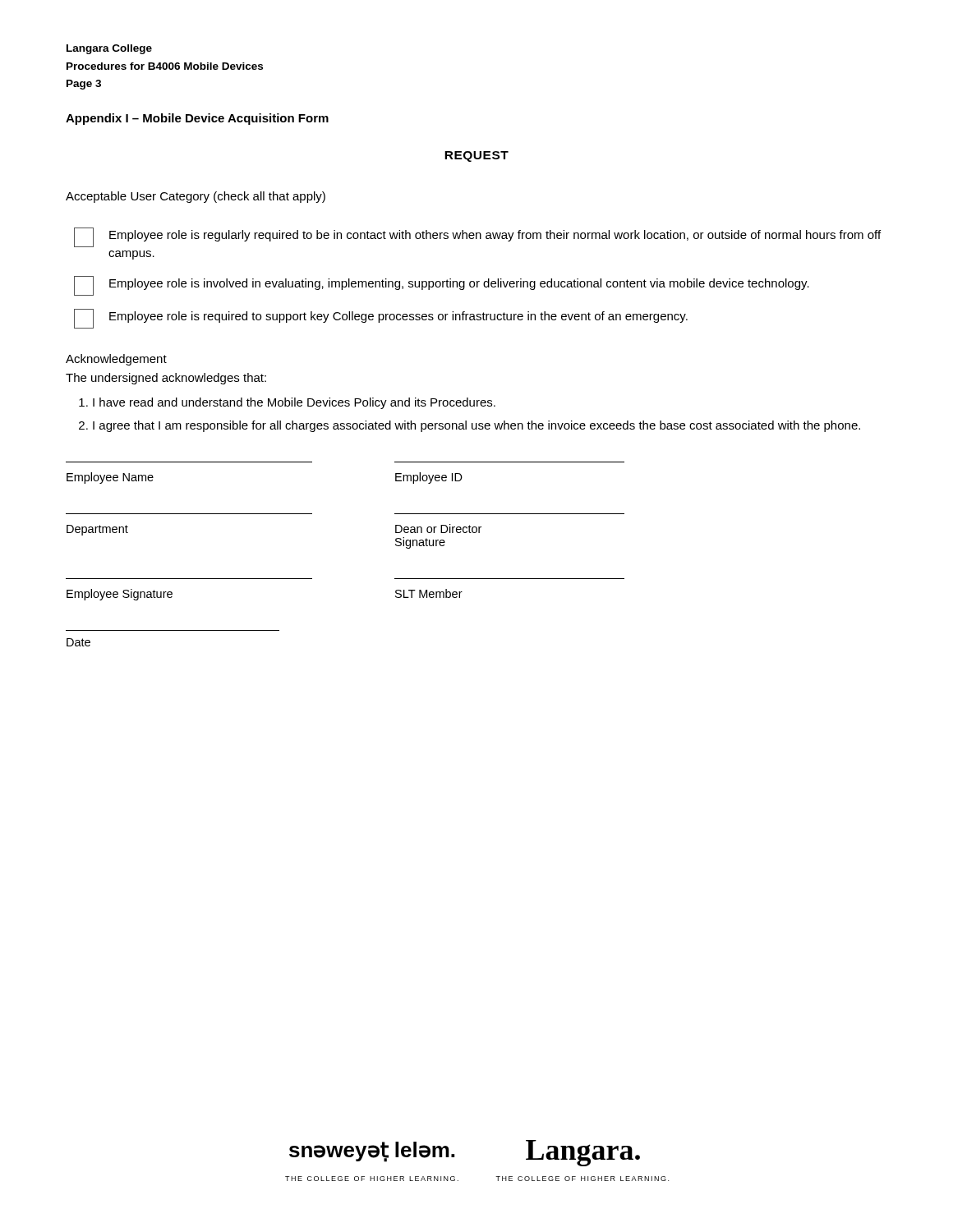
Task: Click on the text that says "The undersigned acknowledges that:"
Action: coord(166,377)
